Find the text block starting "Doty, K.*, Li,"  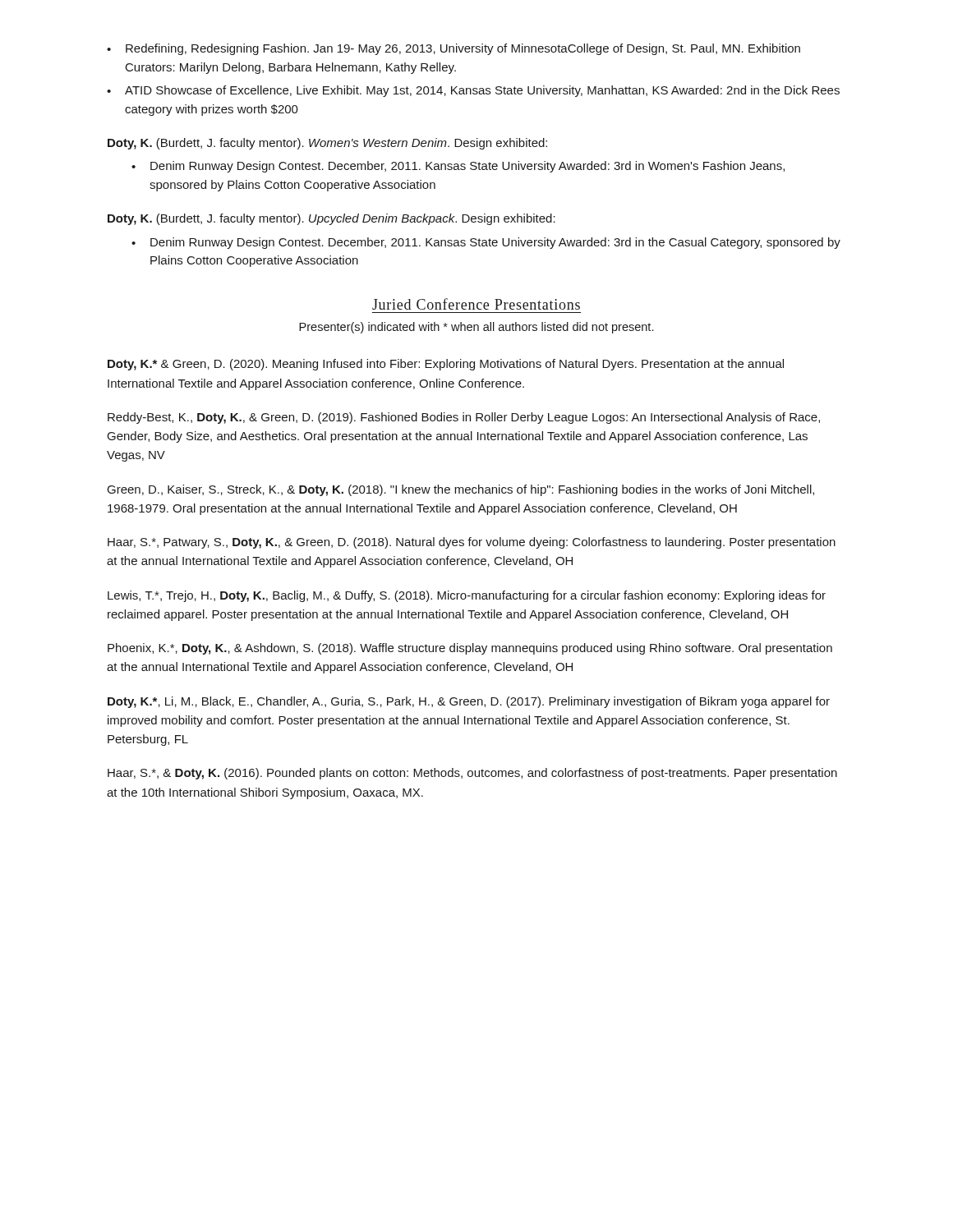click(468, 720)
